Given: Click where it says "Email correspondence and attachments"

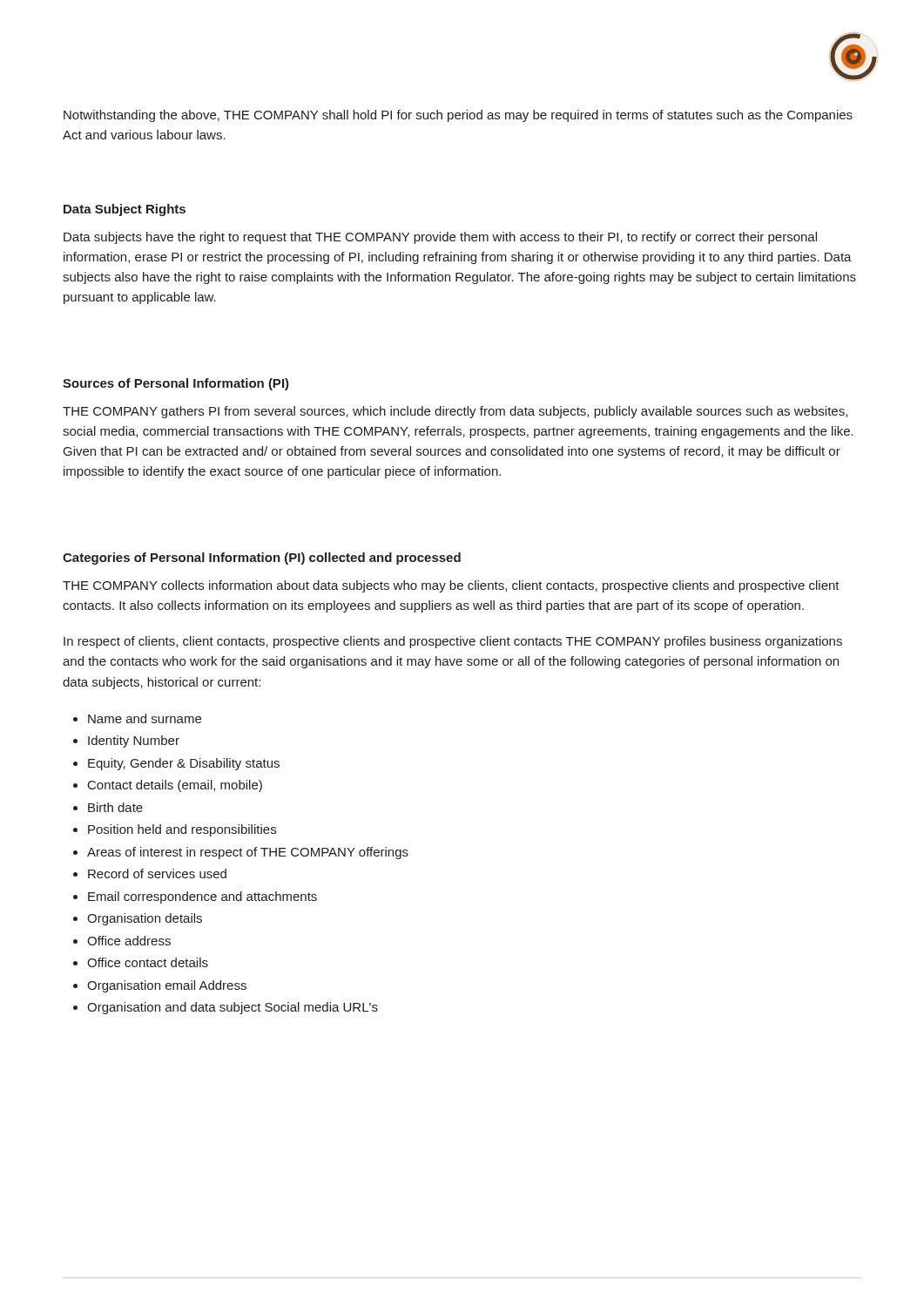Looking at the screenshot, I should (x=202, y=896).
